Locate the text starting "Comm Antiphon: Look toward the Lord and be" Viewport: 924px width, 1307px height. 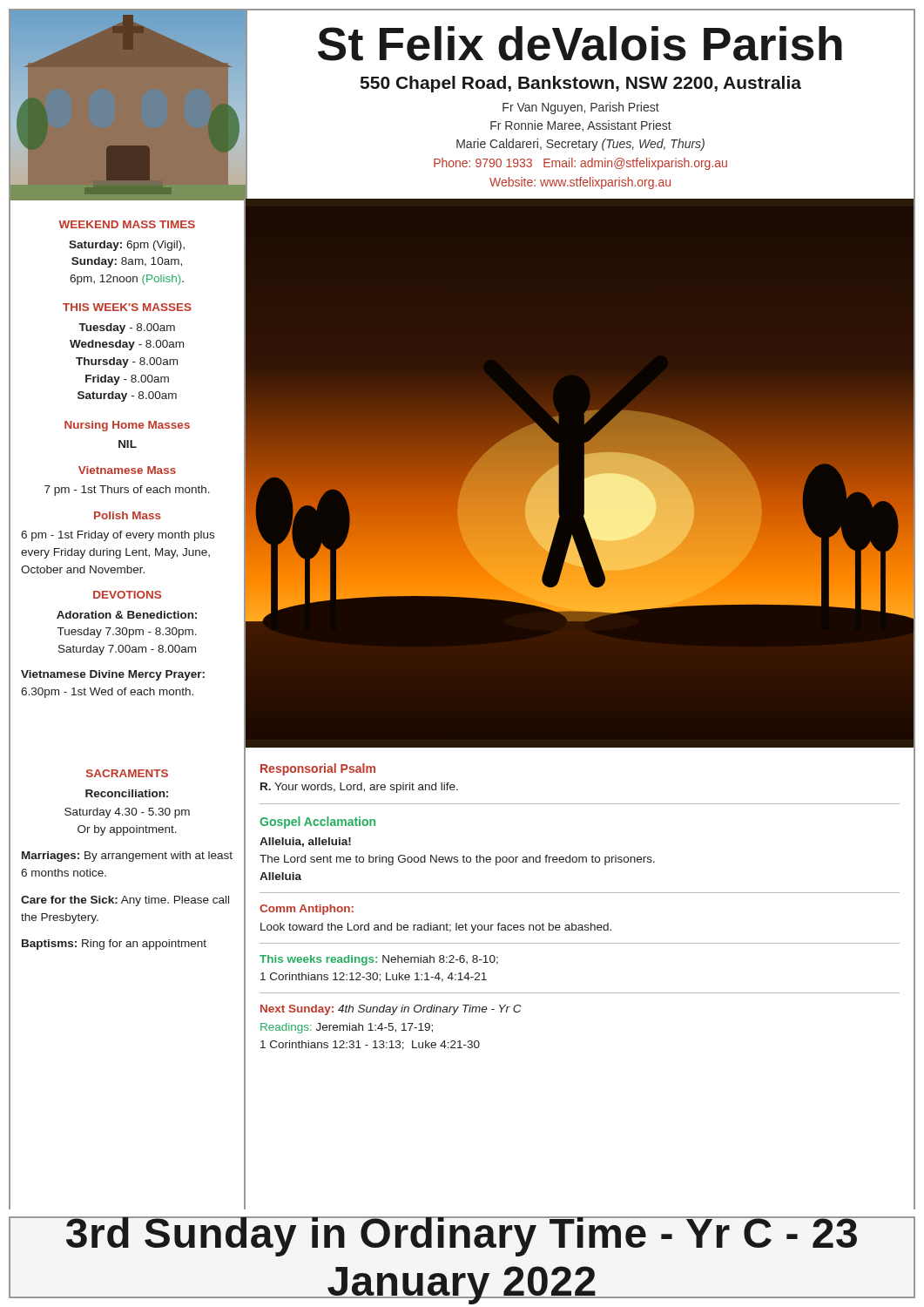[x=436, y=917]
